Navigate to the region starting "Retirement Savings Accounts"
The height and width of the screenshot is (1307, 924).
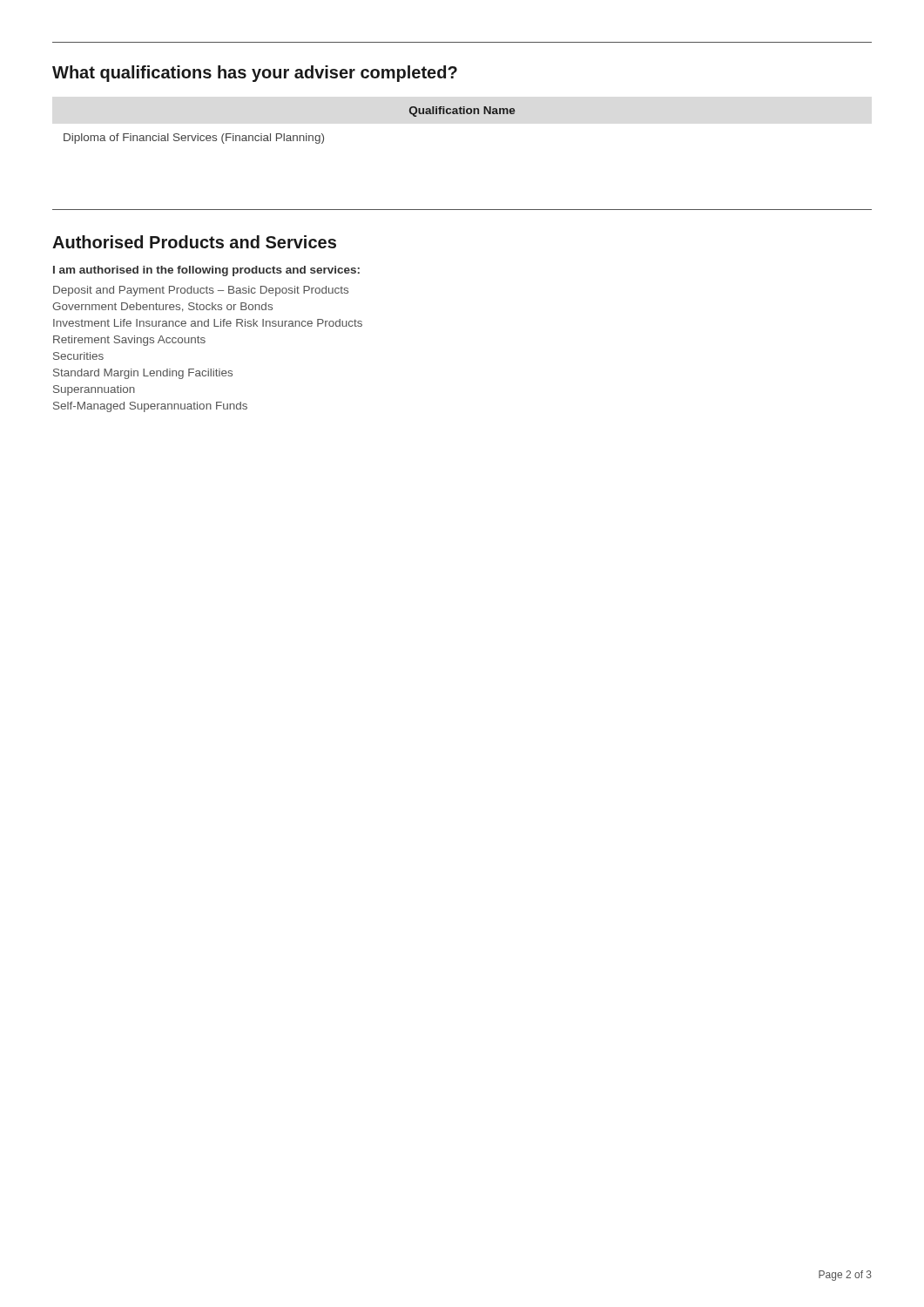pyautogui.click(x=129, y=339)
